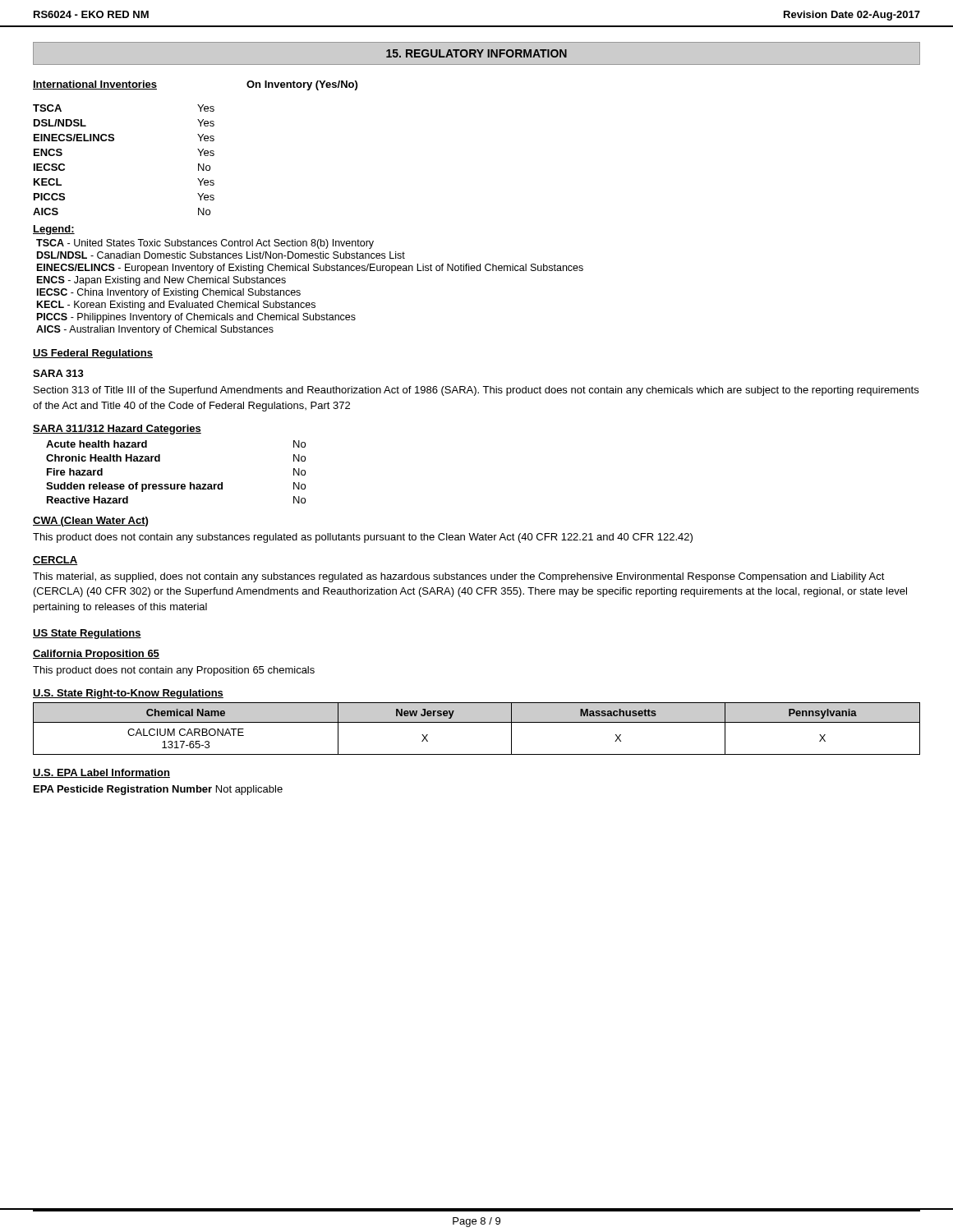The height and width of the screenshot is (1232, 953).
Task: Select the text block starting "California Proposition 65"
Action: click(x=96, y=653)
